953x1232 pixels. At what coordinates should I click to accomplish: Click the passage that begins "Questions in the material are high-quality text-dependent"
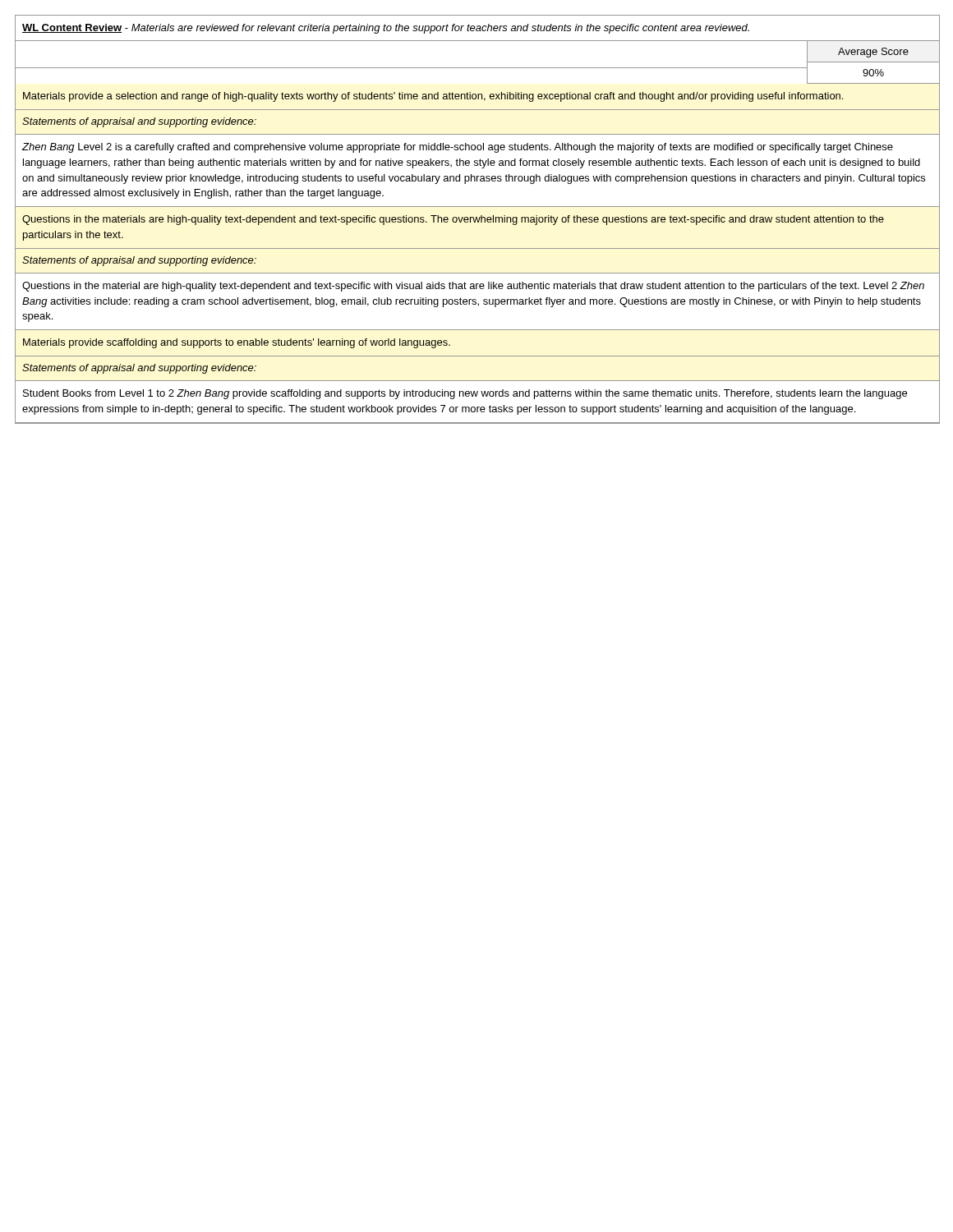click(473, 301)
